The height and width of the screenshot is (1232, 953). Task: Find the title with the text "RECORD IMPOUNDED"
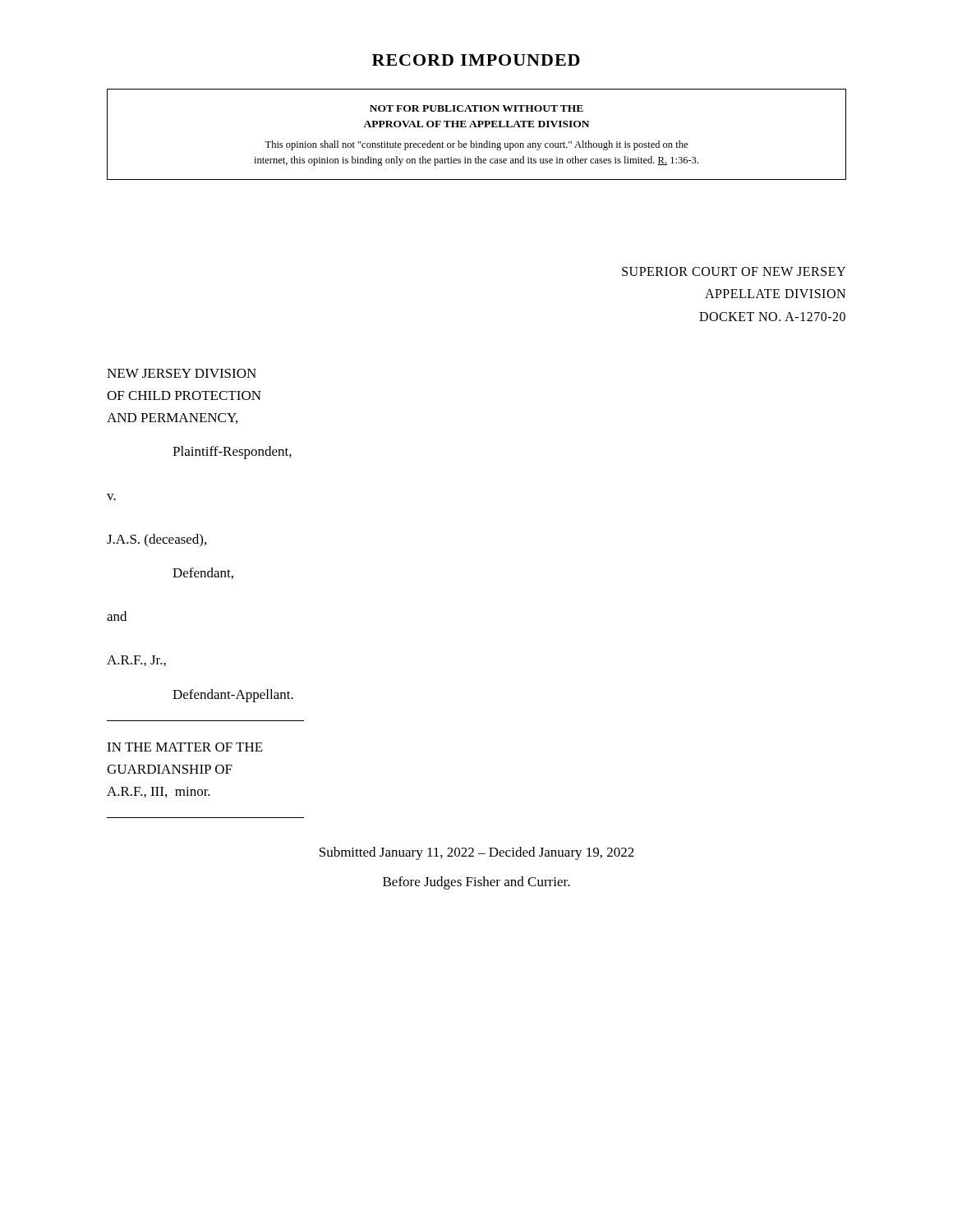click(x=476, y=60)
